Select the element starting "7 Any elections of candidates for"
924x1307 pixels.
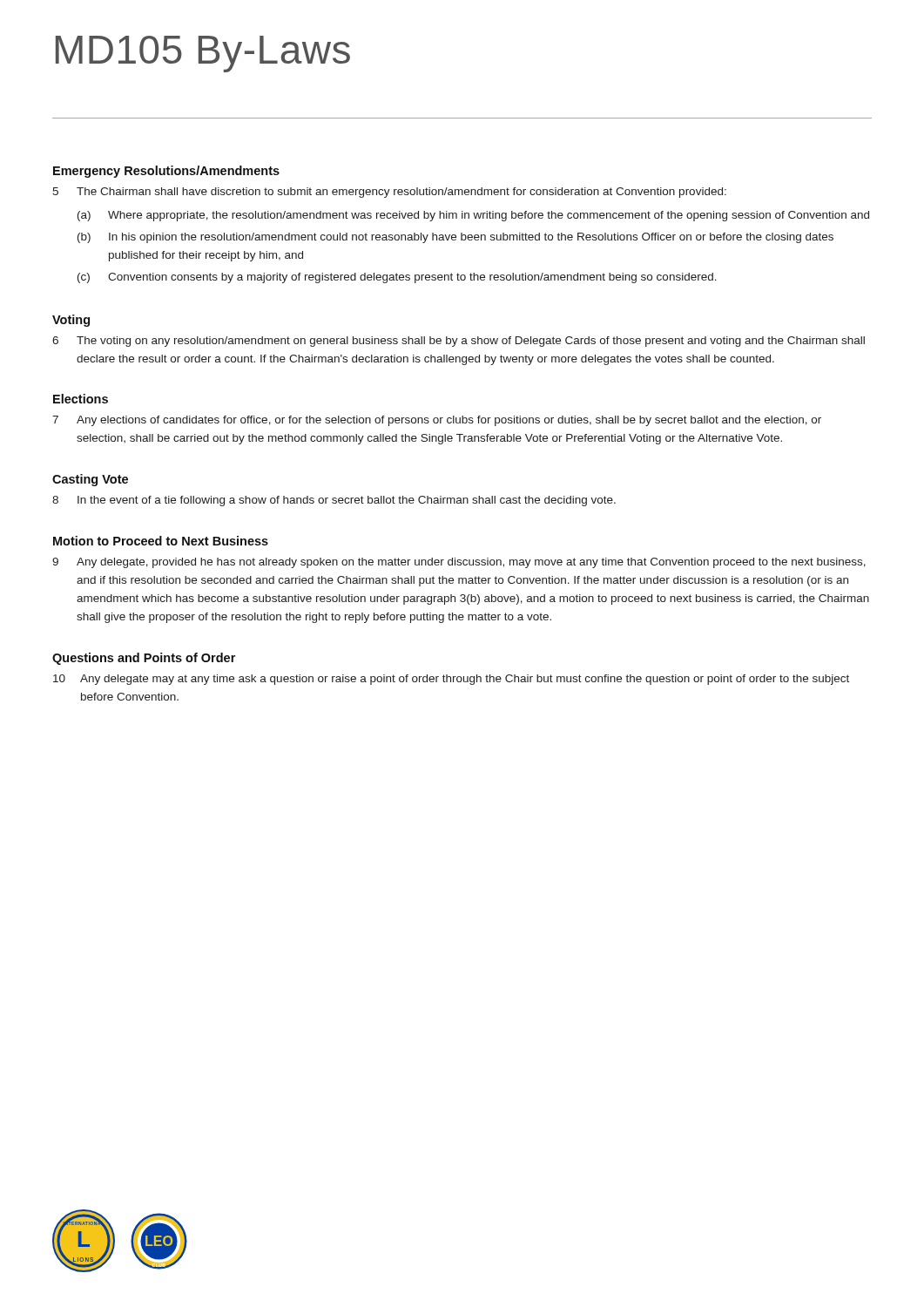click(462, 430)
